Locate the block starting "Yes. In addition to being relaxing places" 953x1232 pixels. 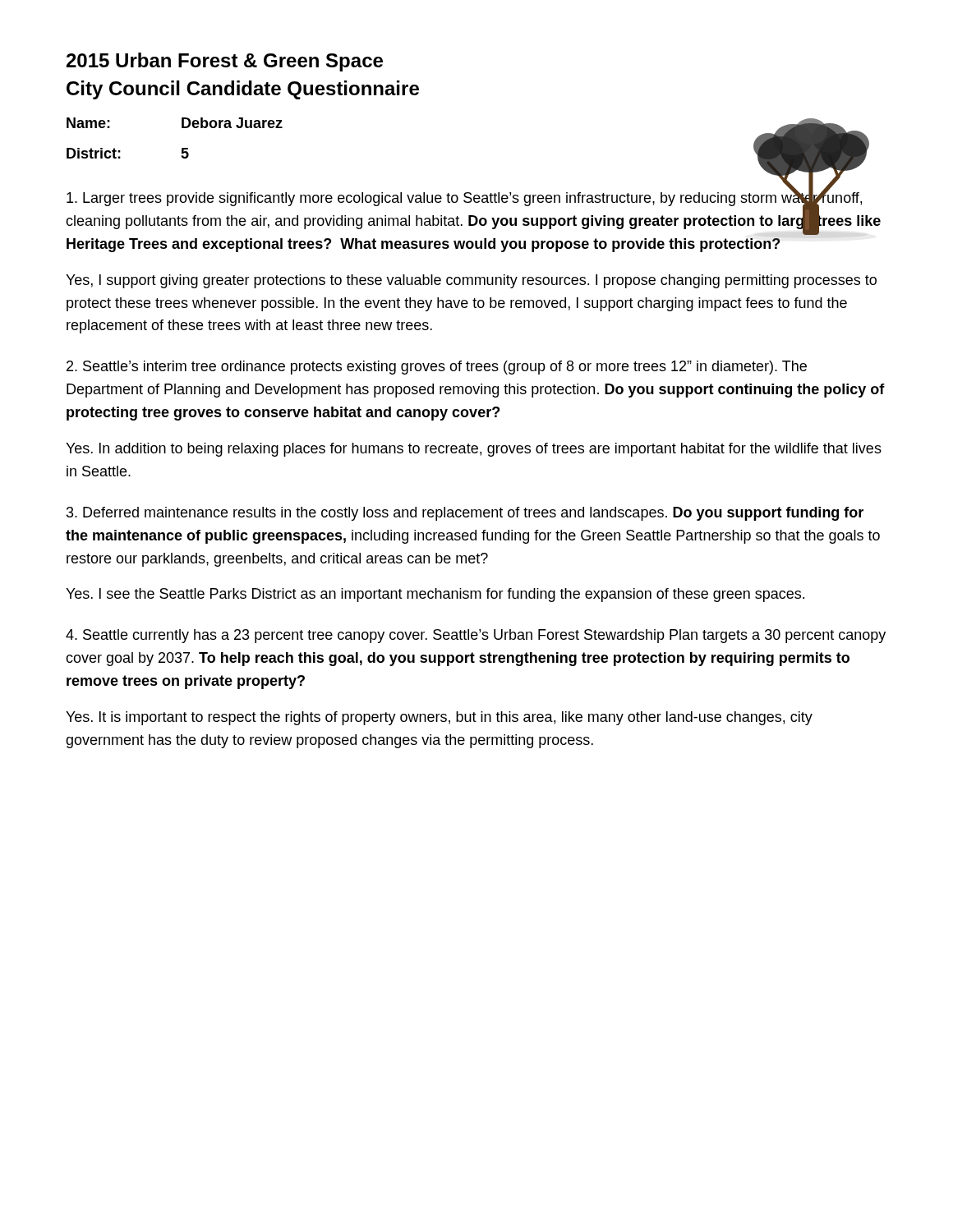coord(474,460)
